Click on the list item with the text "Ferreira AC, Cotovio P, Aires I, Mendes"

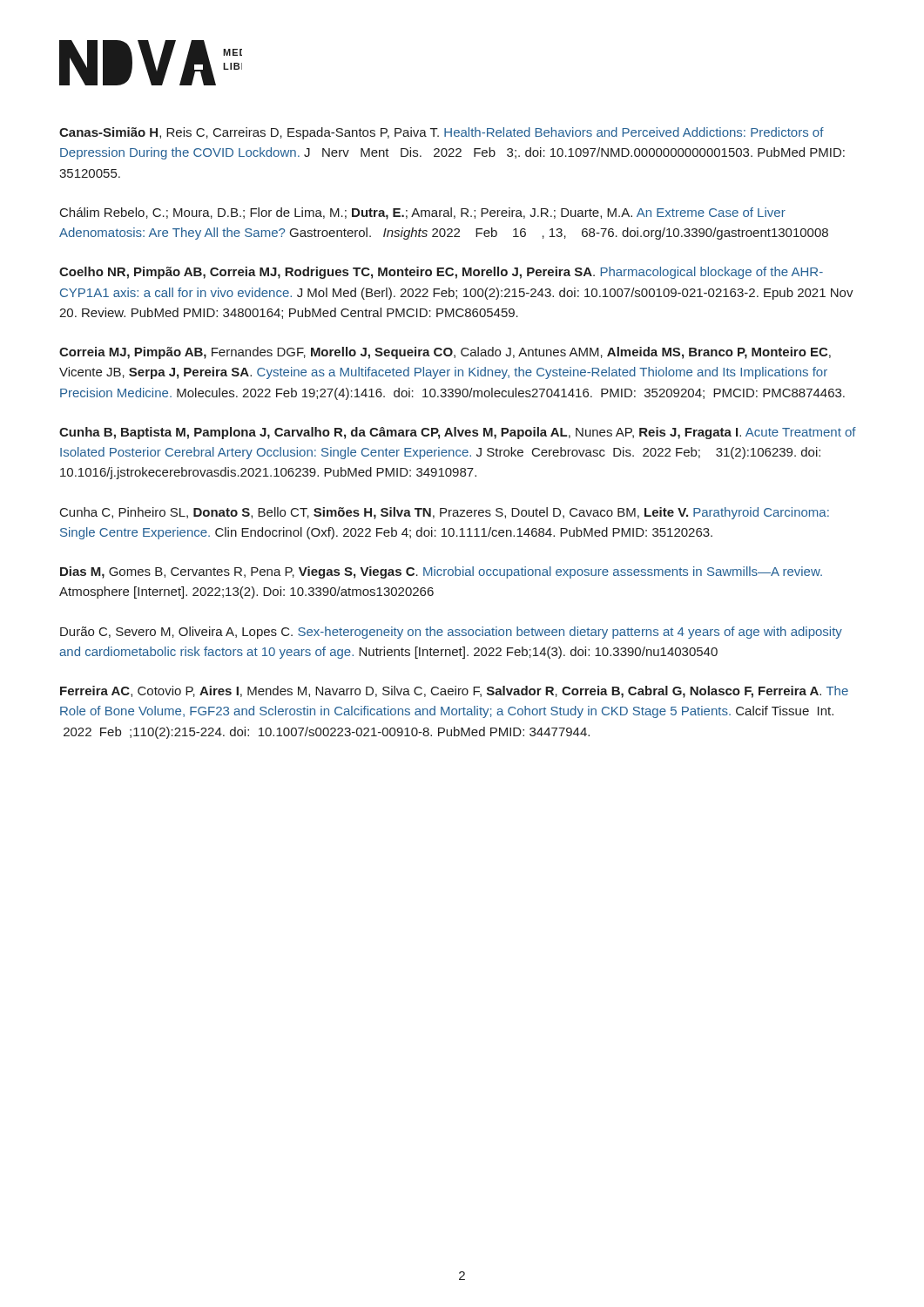tap(454, 711)
